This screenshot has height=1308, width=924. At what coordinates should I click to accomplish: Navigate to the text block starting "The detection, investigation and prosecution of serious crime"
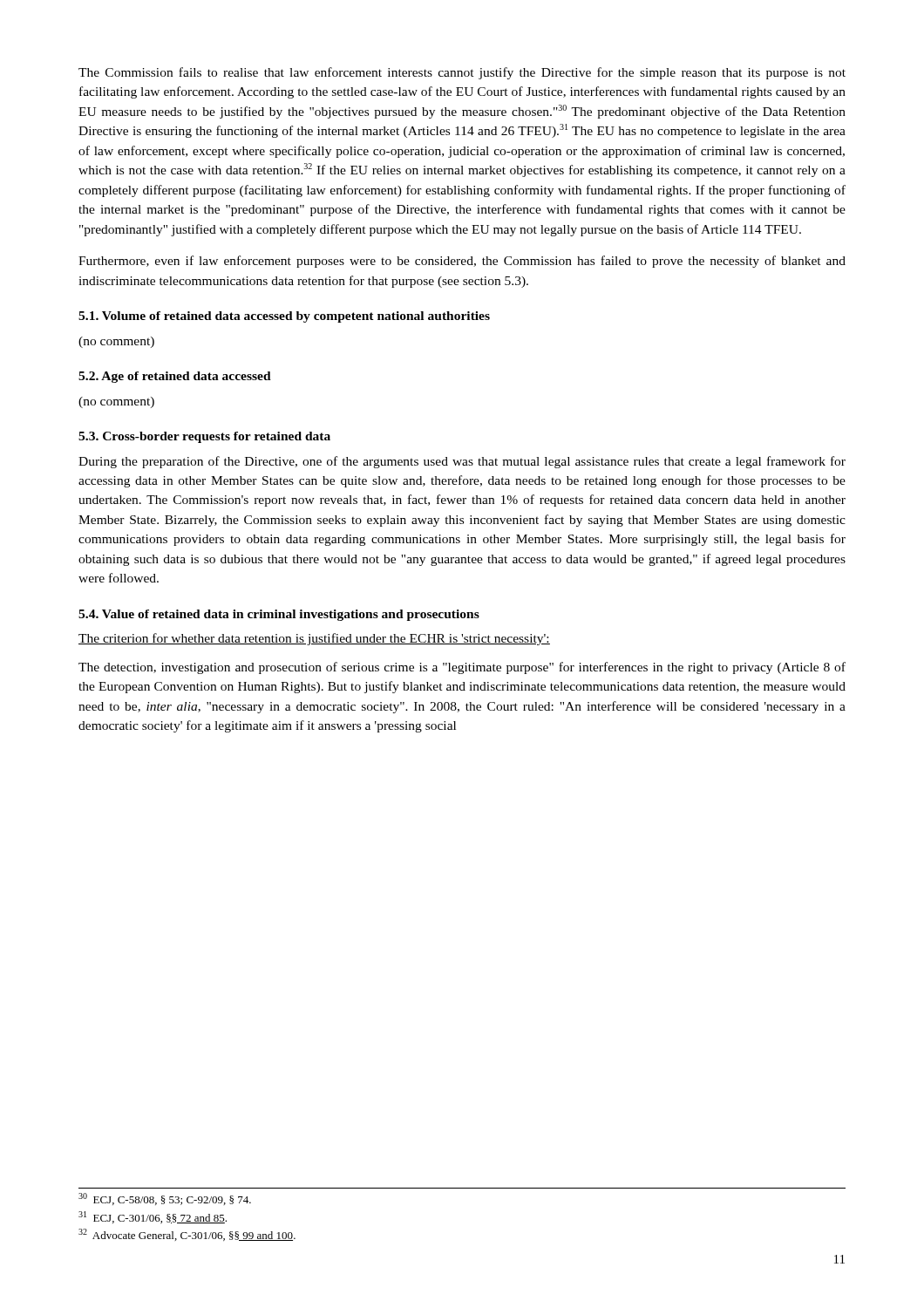click(x=462, y=696)
